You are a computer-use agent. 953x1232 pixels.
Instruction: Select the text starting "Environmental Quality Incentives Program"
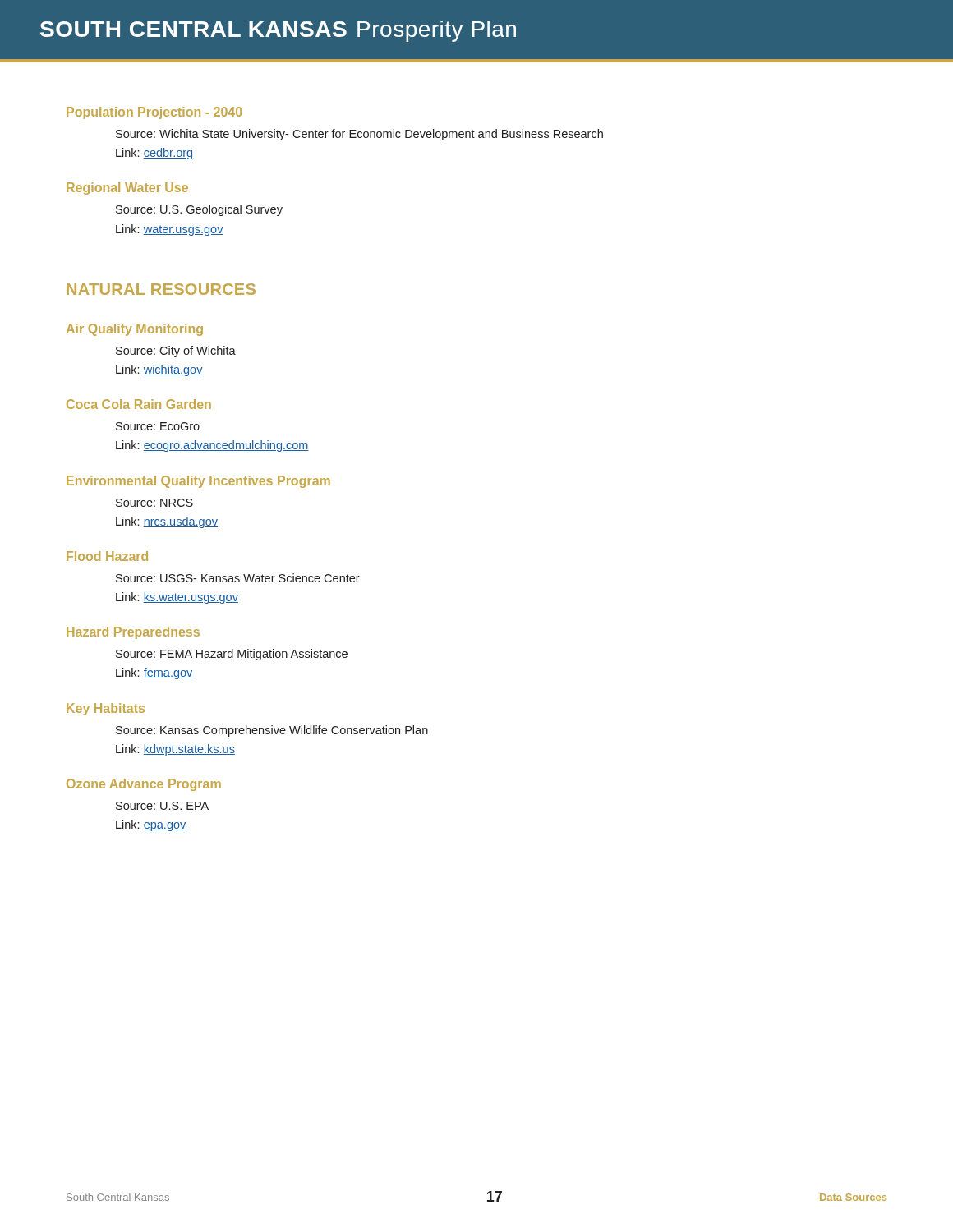click(x=198, y=480)
